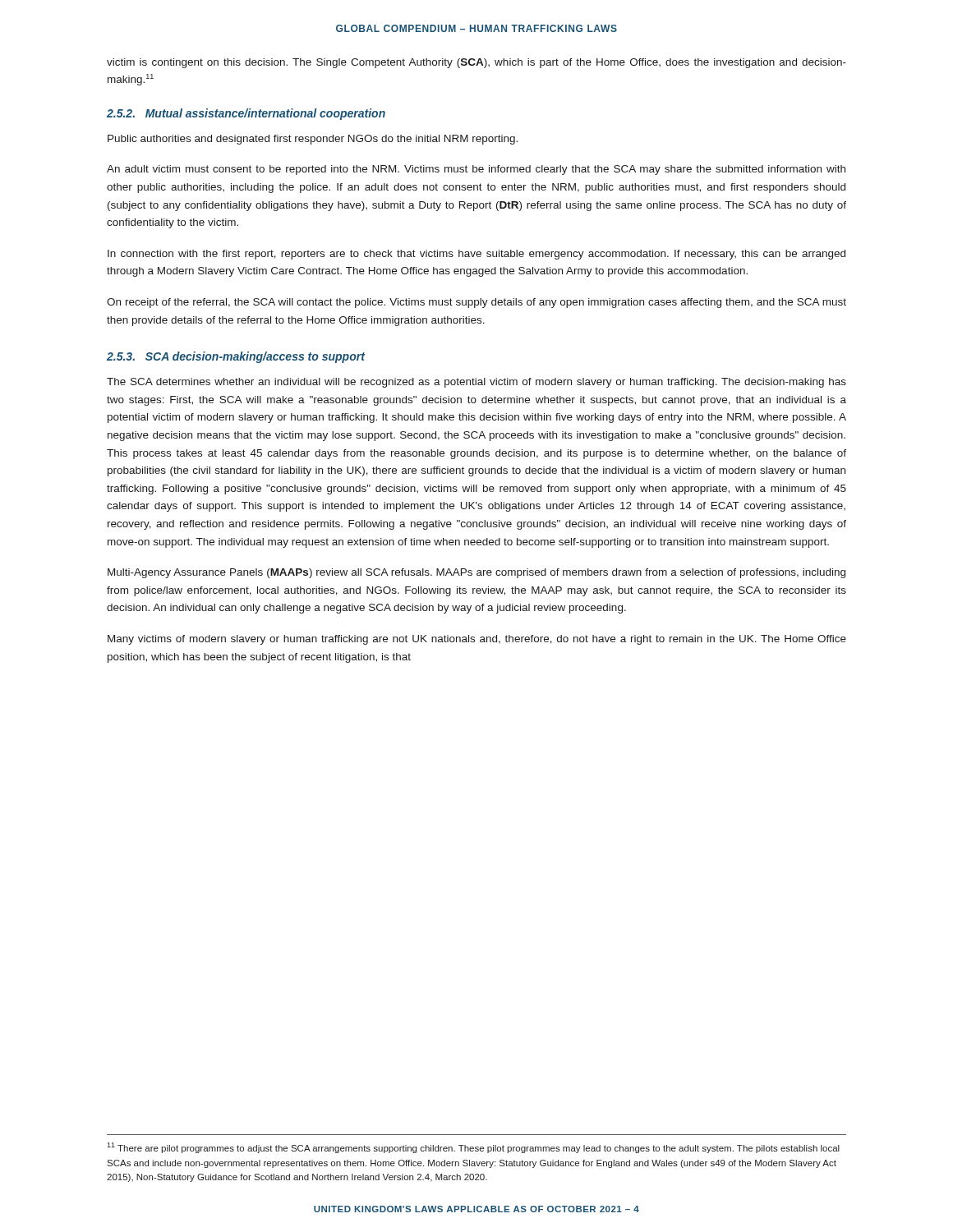Where is the passage that starts "In connection with the first"?

476,262
